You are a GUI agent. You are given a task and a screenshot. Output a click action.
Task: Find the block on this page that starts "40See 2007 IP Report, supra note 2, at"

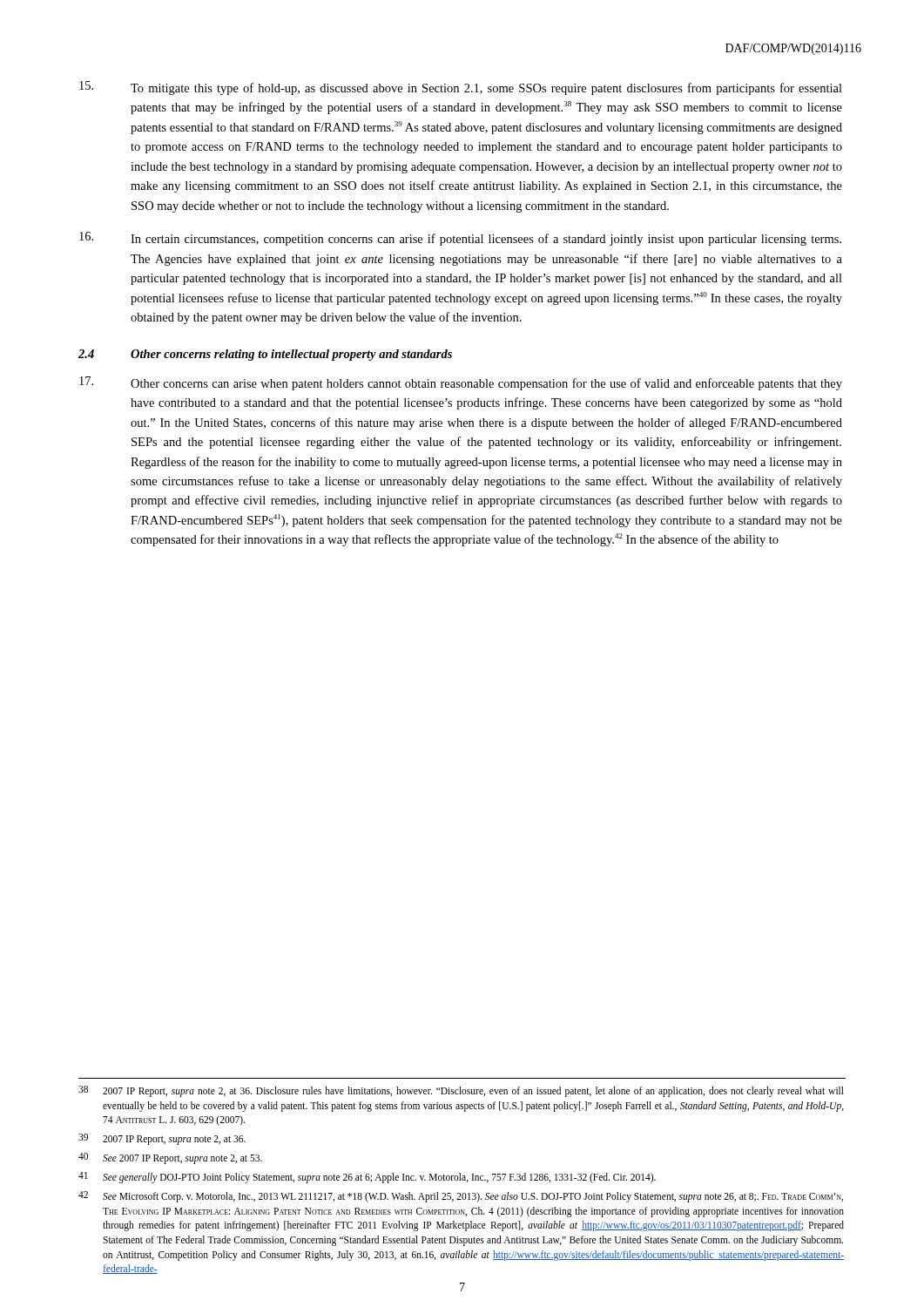(x=170, y=1158)
